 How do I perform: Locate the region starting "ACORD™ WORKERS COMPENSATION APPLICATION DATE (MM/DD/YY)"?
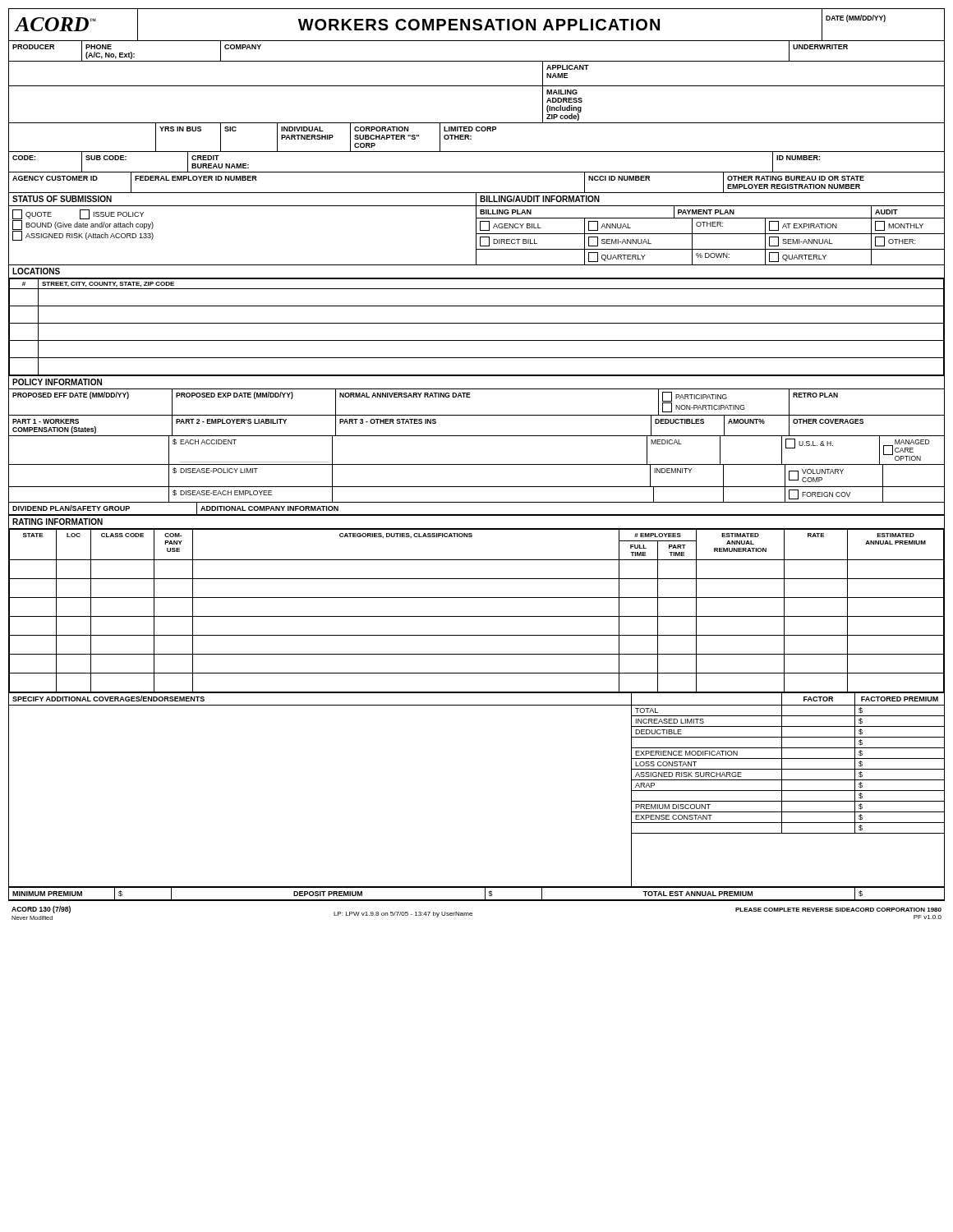point(476,25)
